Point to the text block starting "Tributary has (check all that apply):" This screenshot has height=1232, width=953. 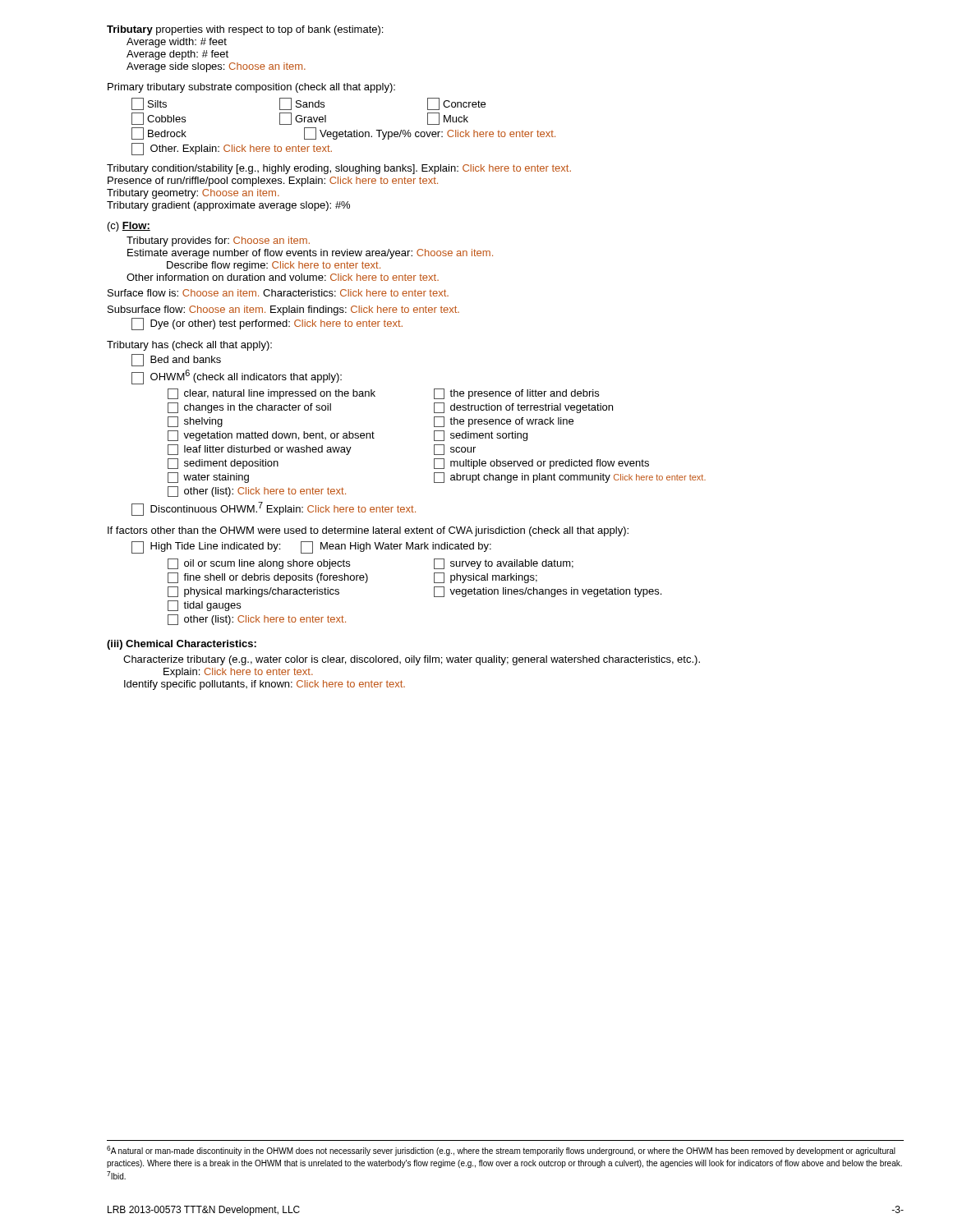tap(190, 345)
